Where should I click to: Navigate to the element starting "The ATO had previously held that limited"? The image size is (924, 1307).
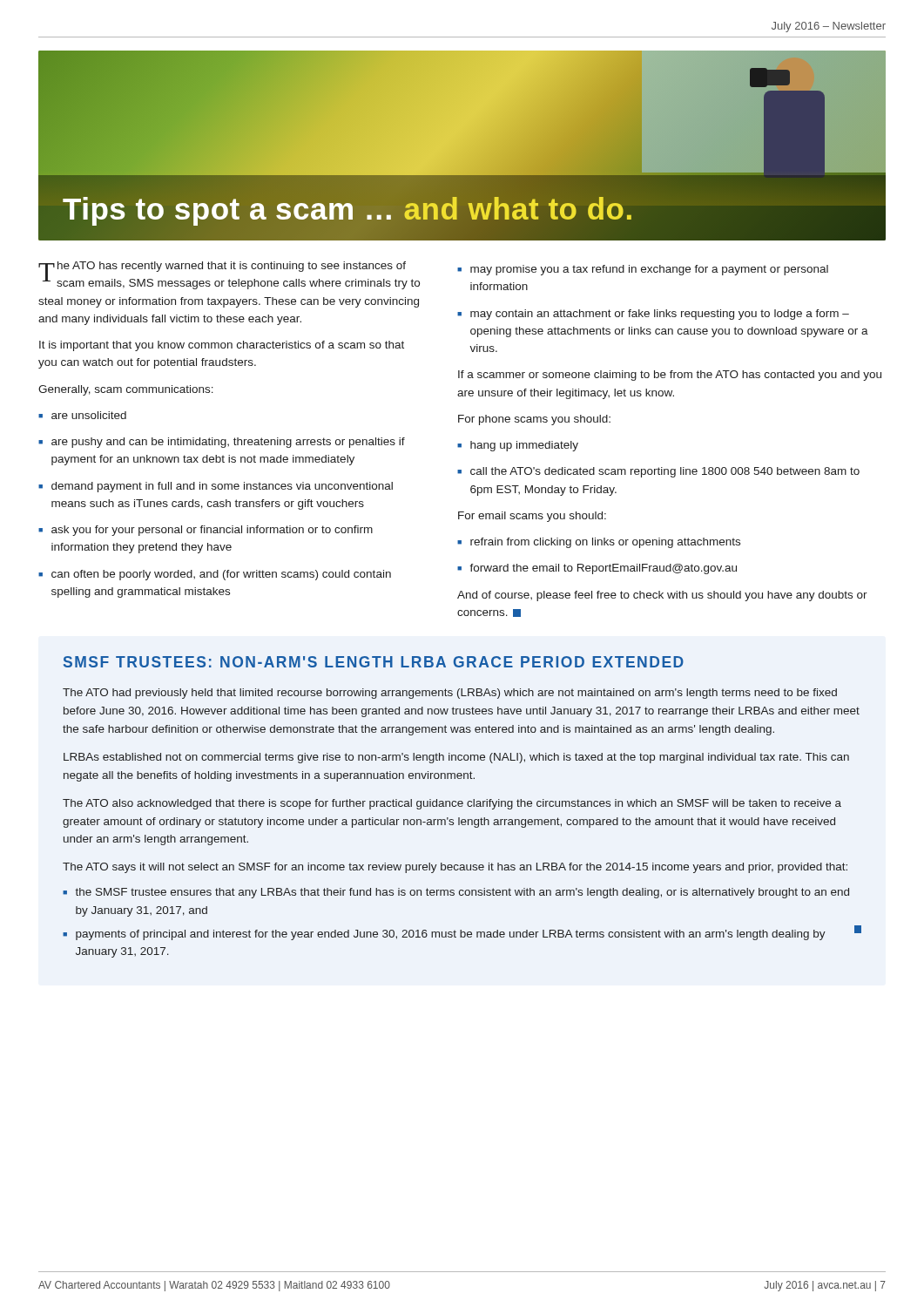click(462, 711)
